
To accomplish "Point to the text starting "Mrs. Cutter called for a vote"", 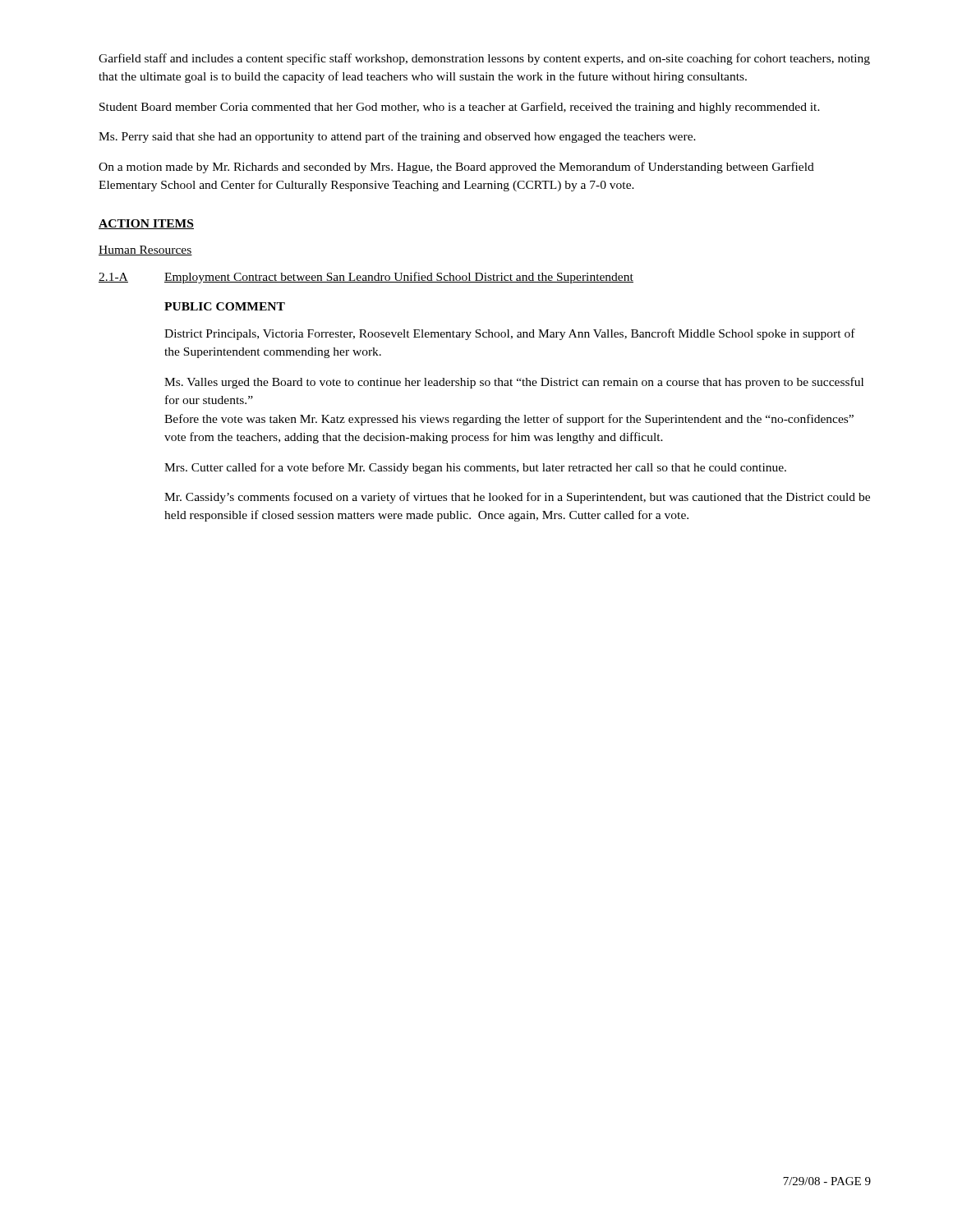I will (476, 466).
